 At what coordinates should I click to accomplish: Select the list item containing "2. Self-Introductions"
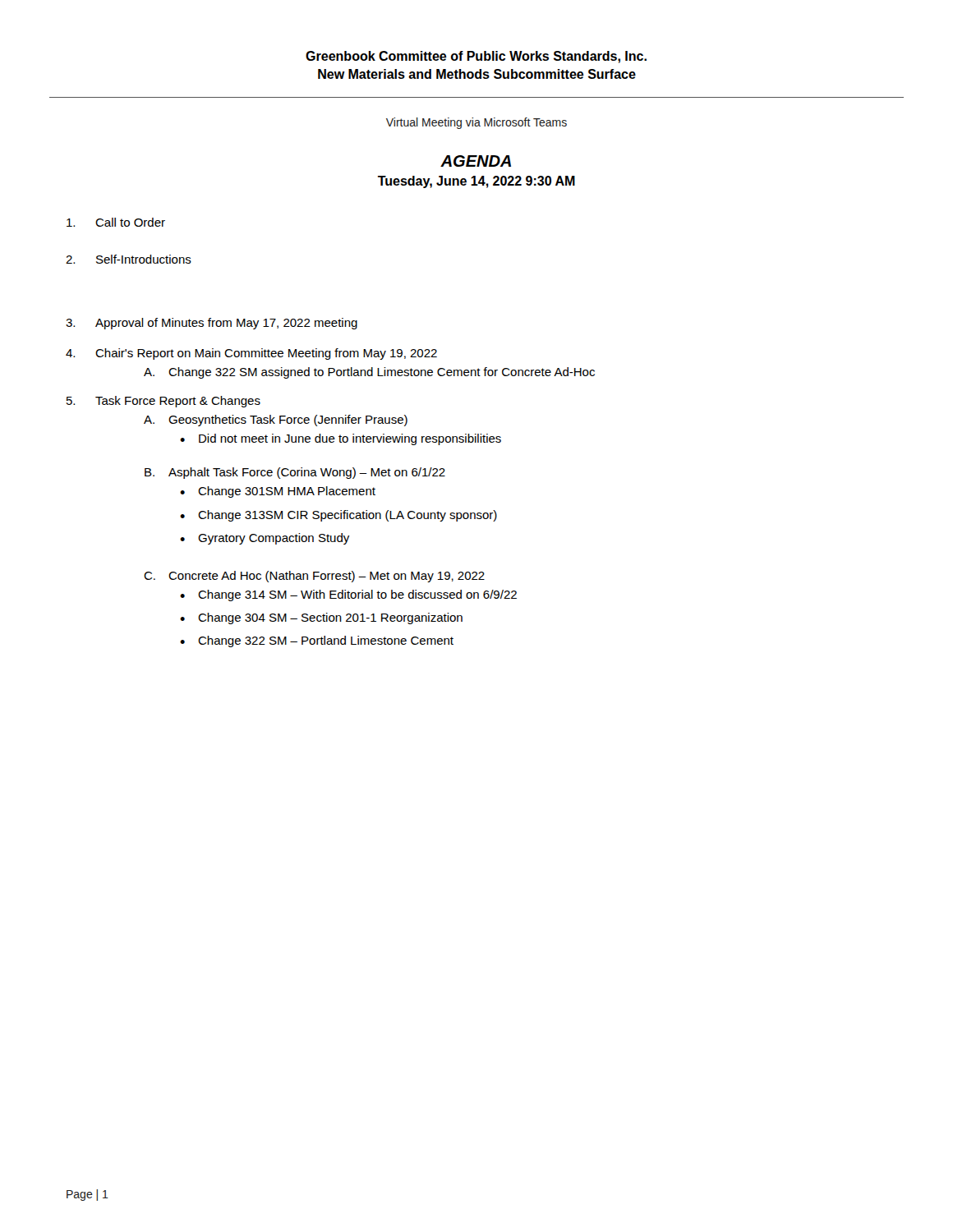128,259
